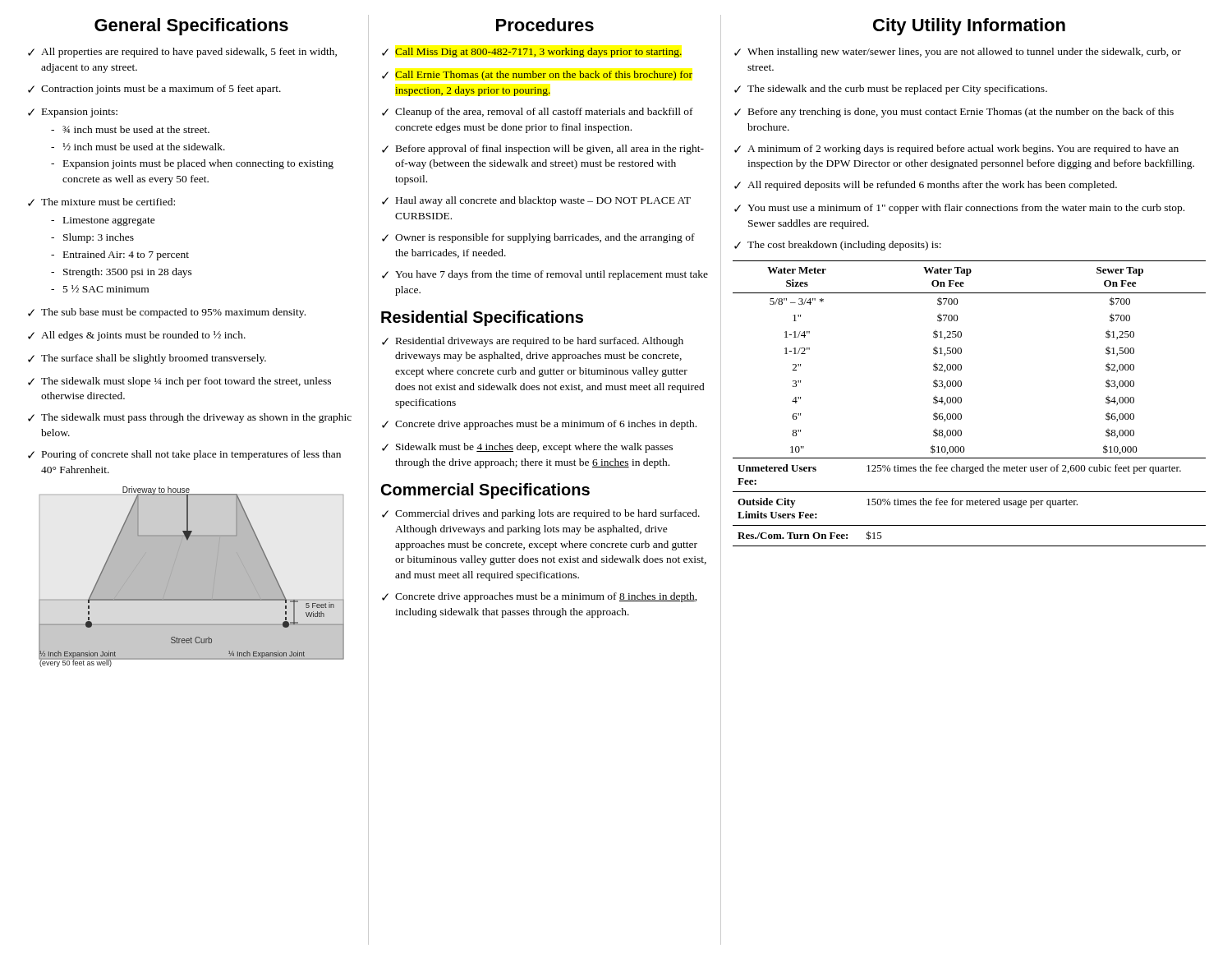Point to the block beginning "✓ Expansion joints: -¾"

[x=191, y=147]
